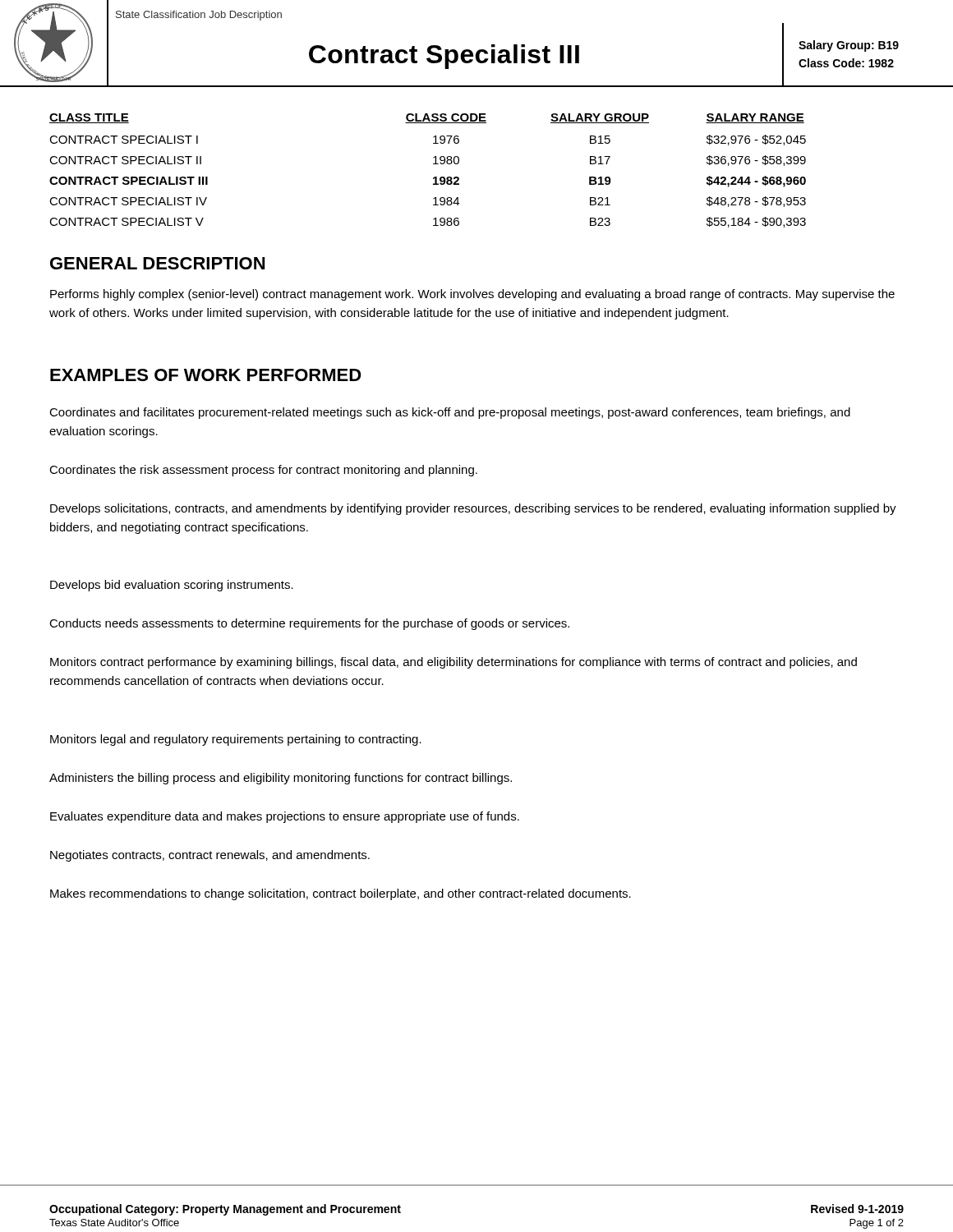The image size is (953, 1232).
Task: Find the title containing "Contract Specialist III"
Action: [444, 54]
